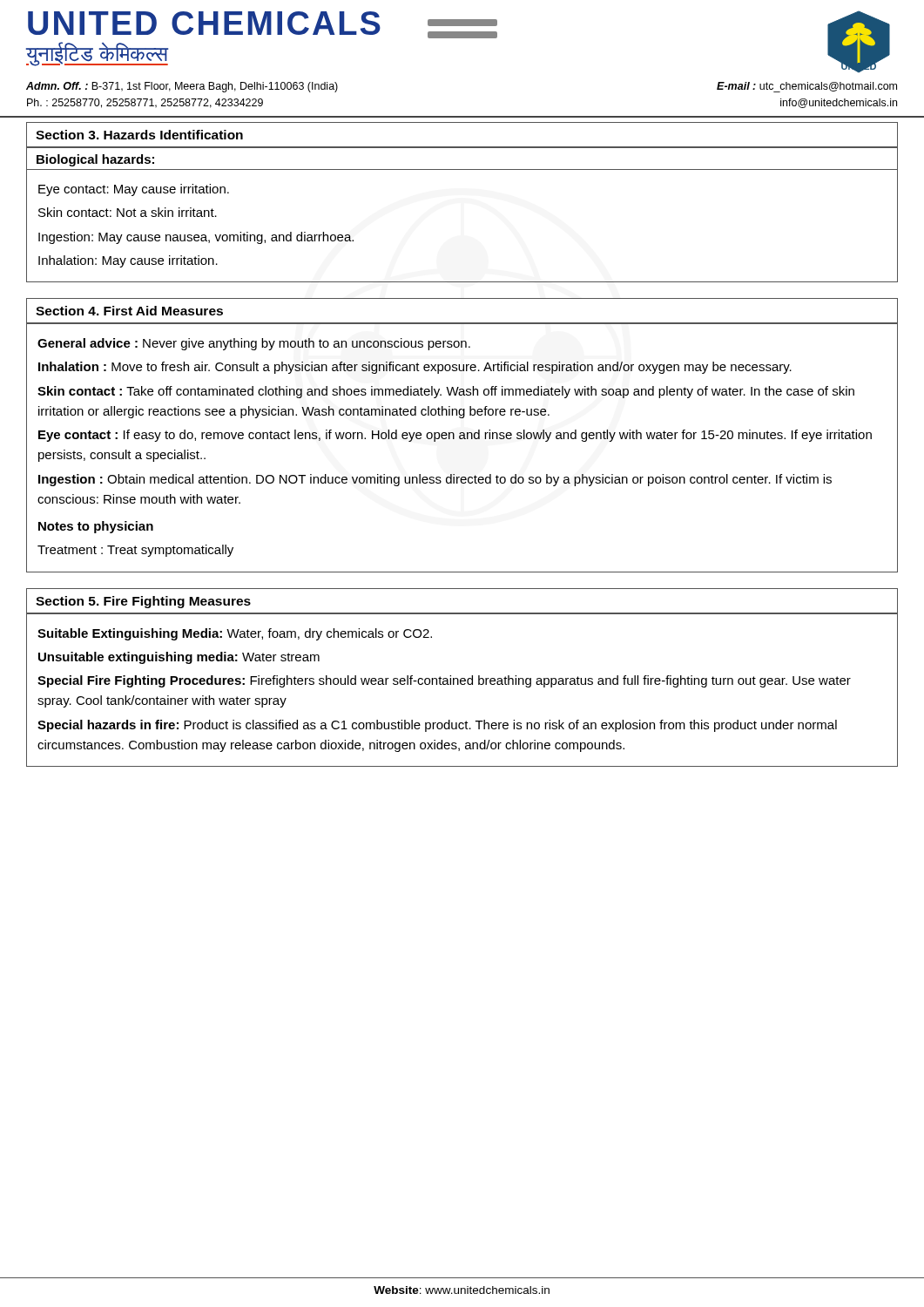Navigate to the block starting "Special Fire Fighting"

pos(444,690)
